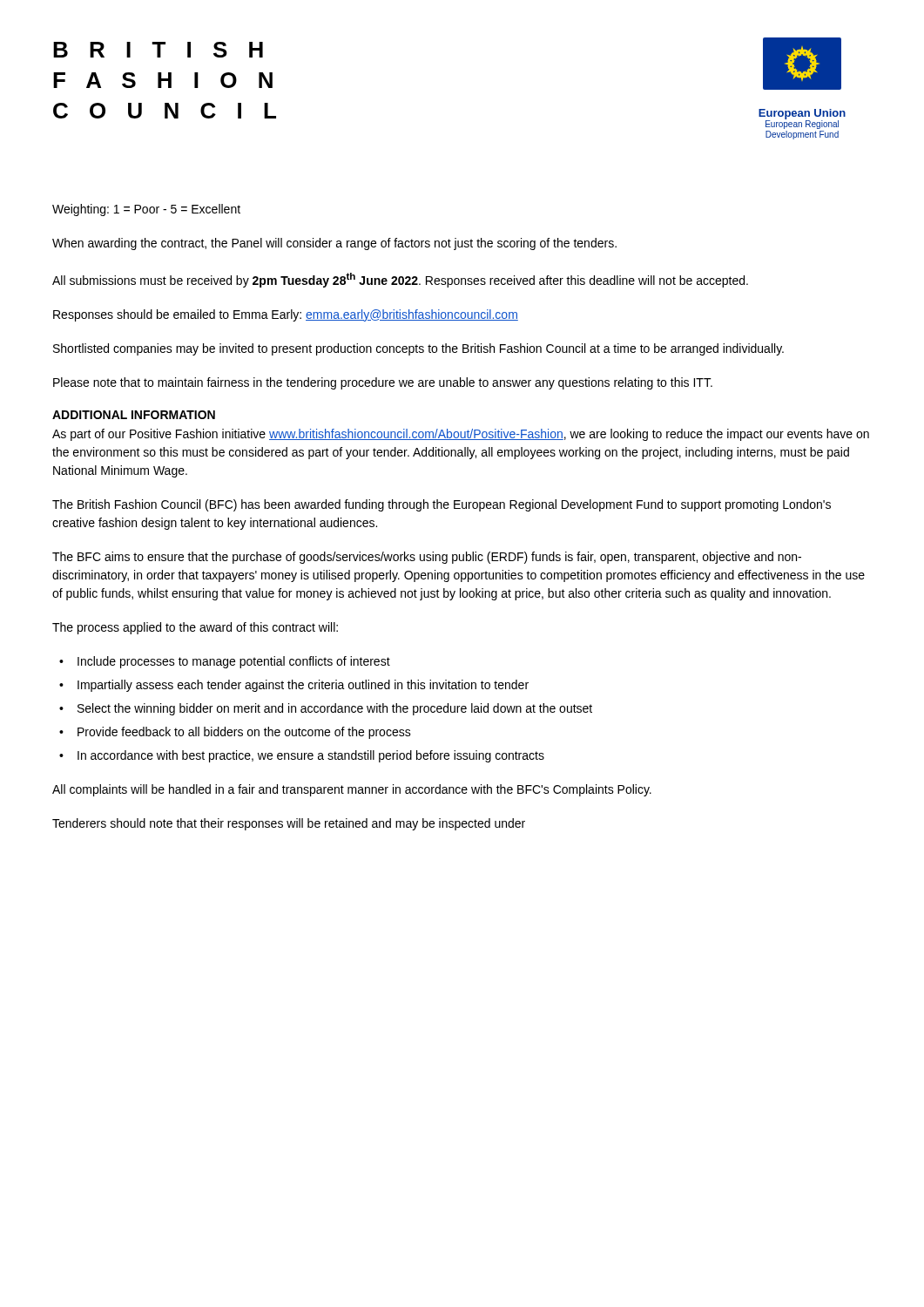This screenshot has height=1307, width=924.
Task: Find the block starting "Weighting: 1 = Poor - 5"
Action: tap(146, 210)
